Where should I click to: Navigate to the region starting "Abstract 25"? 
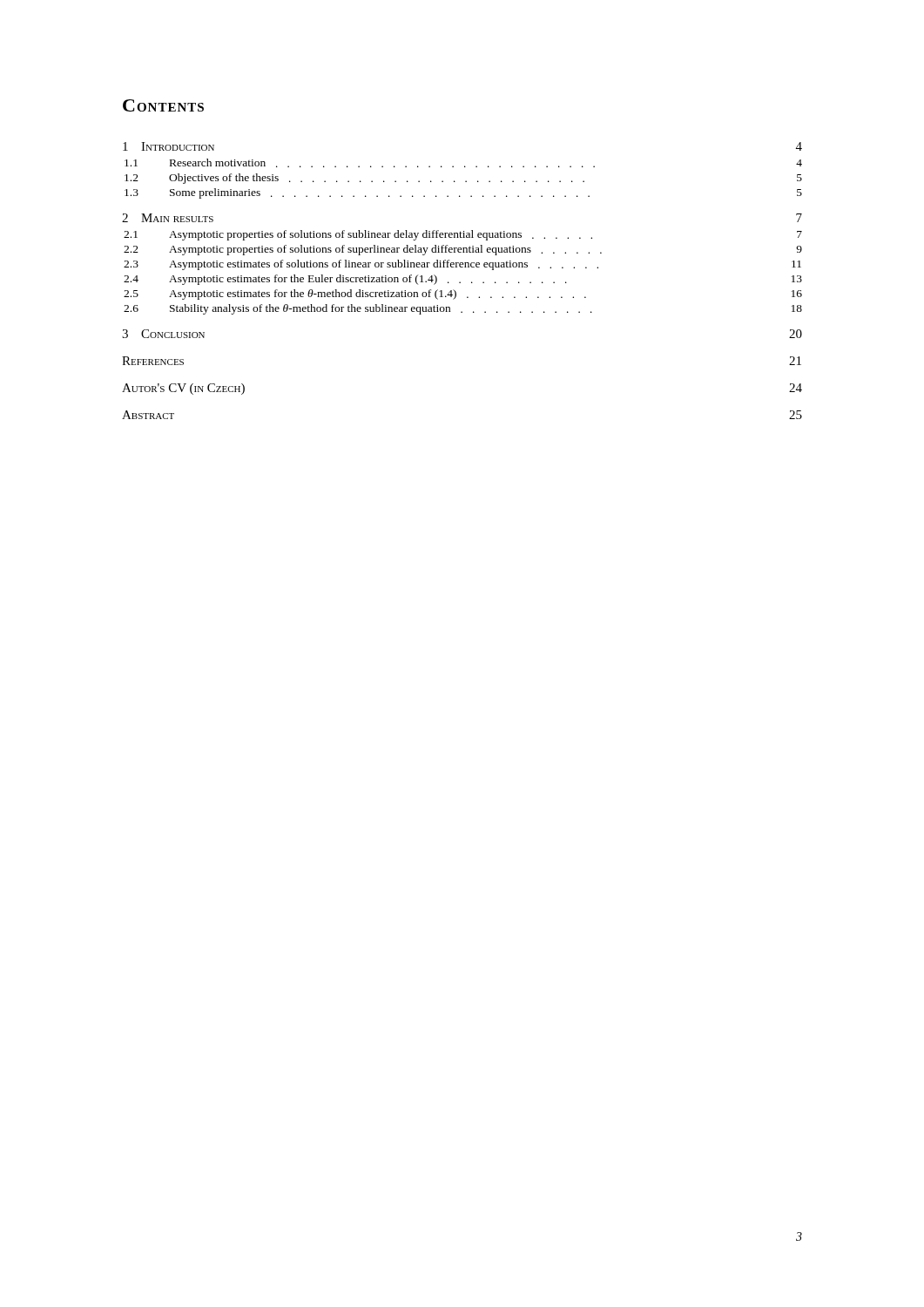pyautogui.click(x=157, y=415)
